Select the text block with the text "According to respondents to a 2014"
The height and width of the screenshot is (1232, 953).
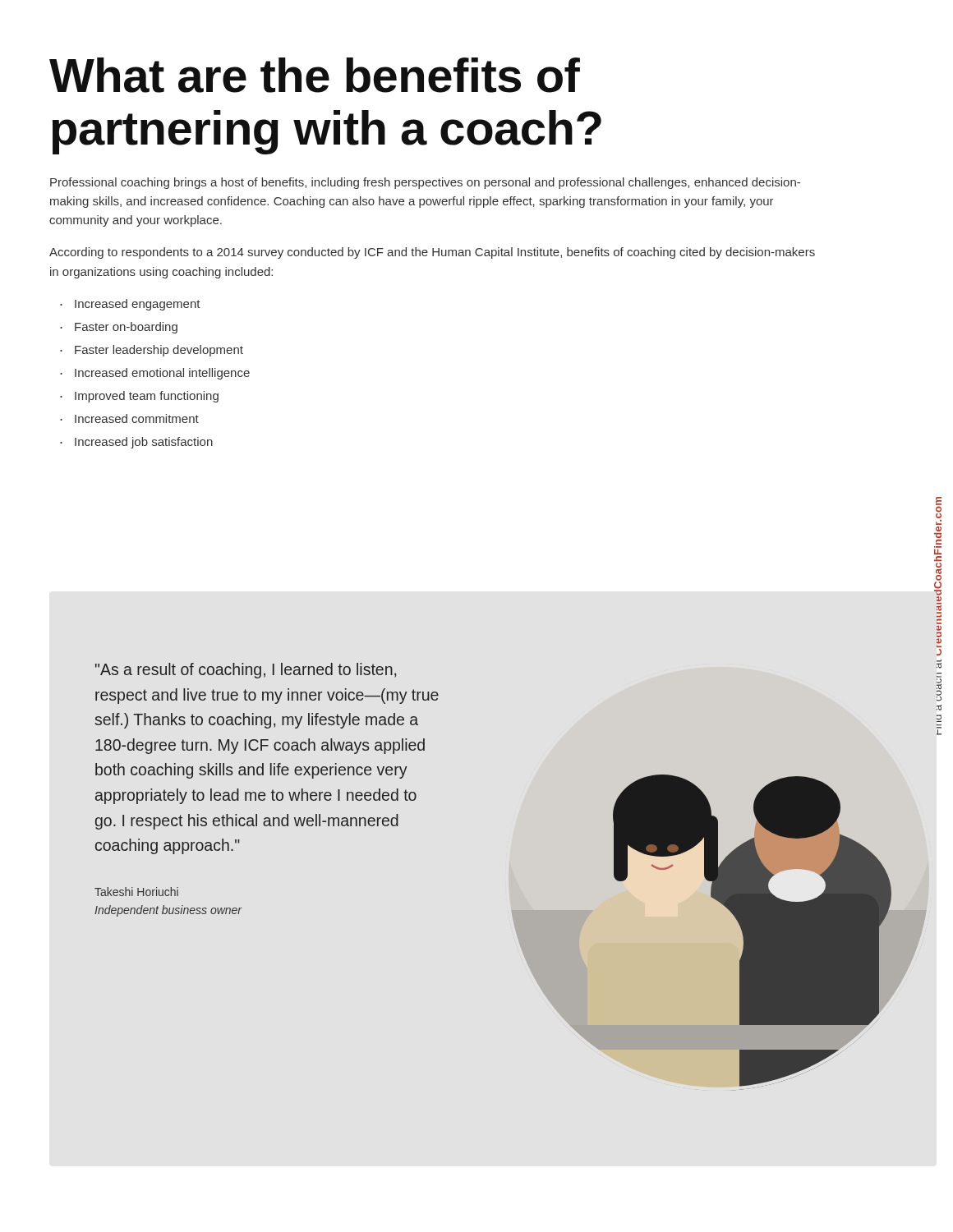[432, 262]
